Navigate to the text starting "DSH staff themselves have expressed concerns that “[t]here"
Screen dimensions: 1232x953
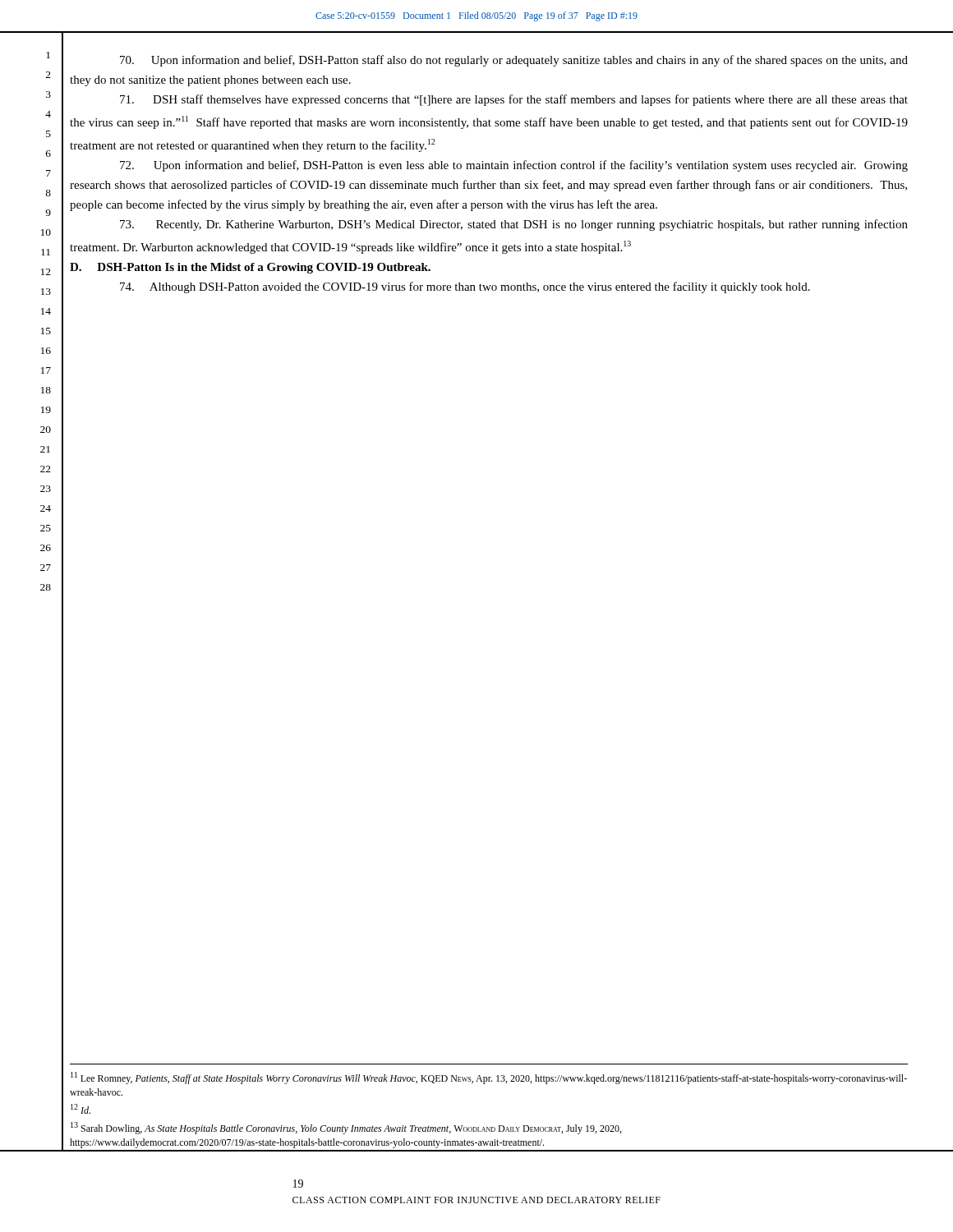[x=489, y=122]
